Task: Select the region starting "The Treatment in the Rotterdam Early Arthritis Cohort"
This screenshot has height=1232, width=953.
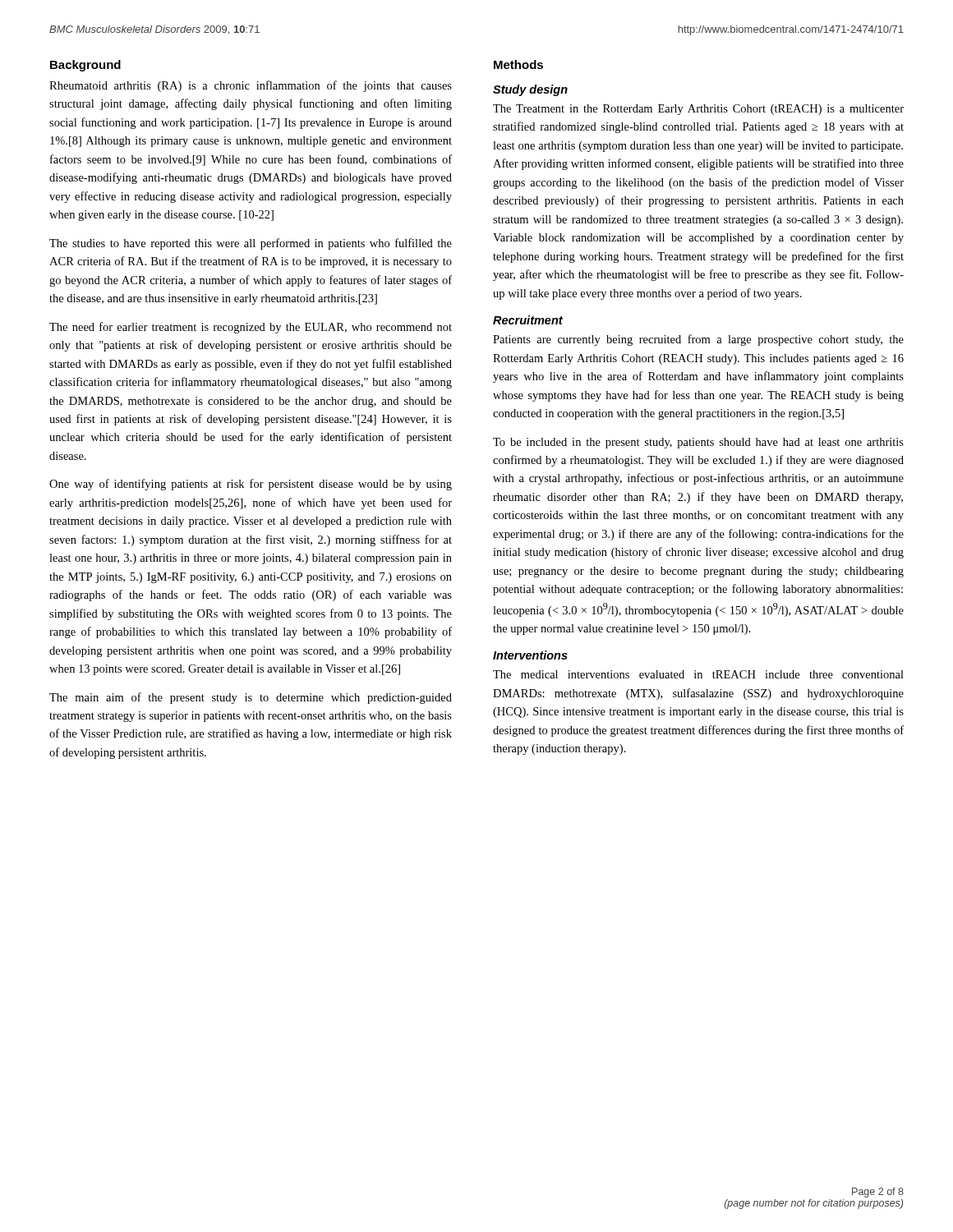Action: [x=698, y=201]
